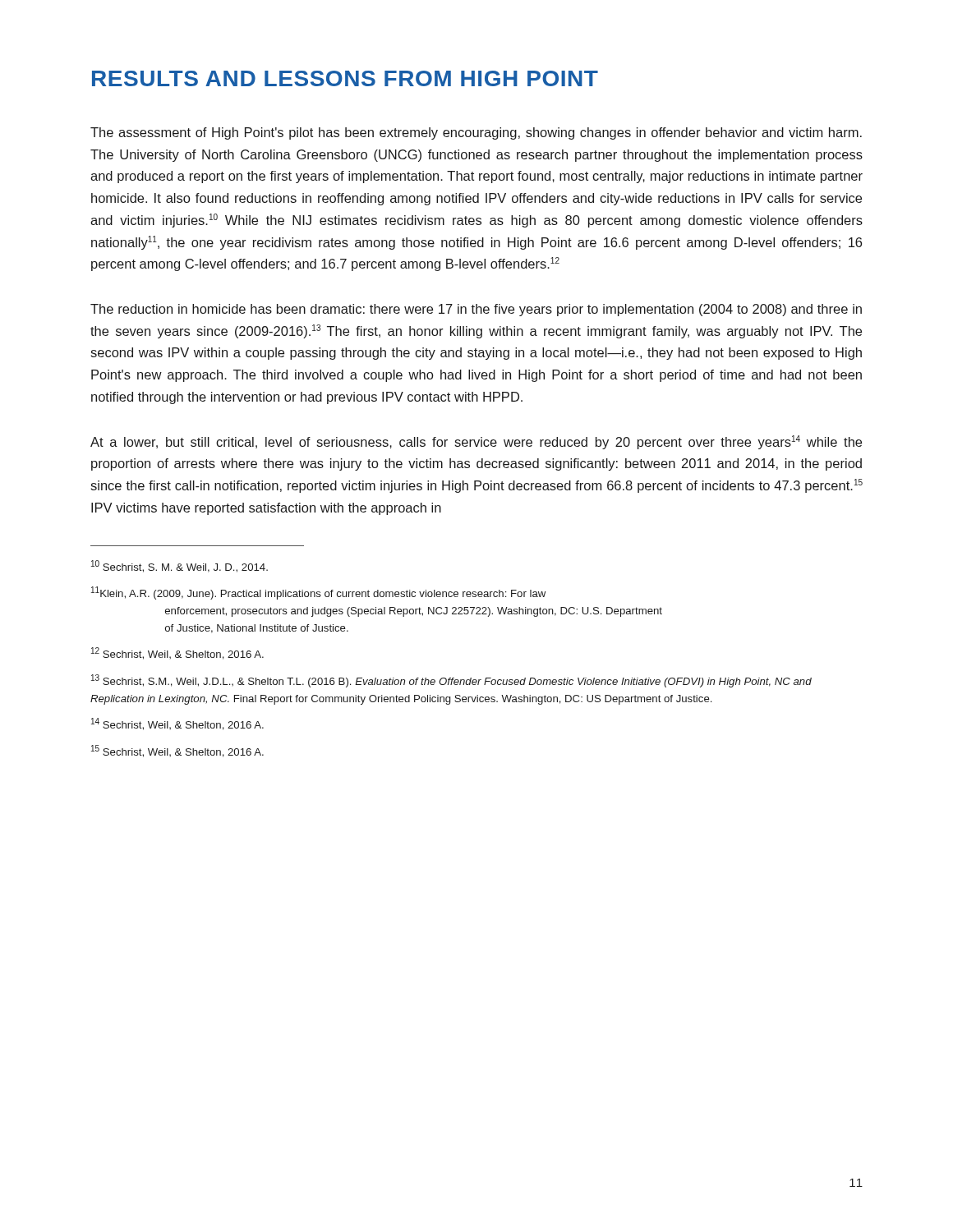Viewport: 953px width, 1232px height.
Task: Find the text block starting "The assessment of High"
Action: pos(476,198)
